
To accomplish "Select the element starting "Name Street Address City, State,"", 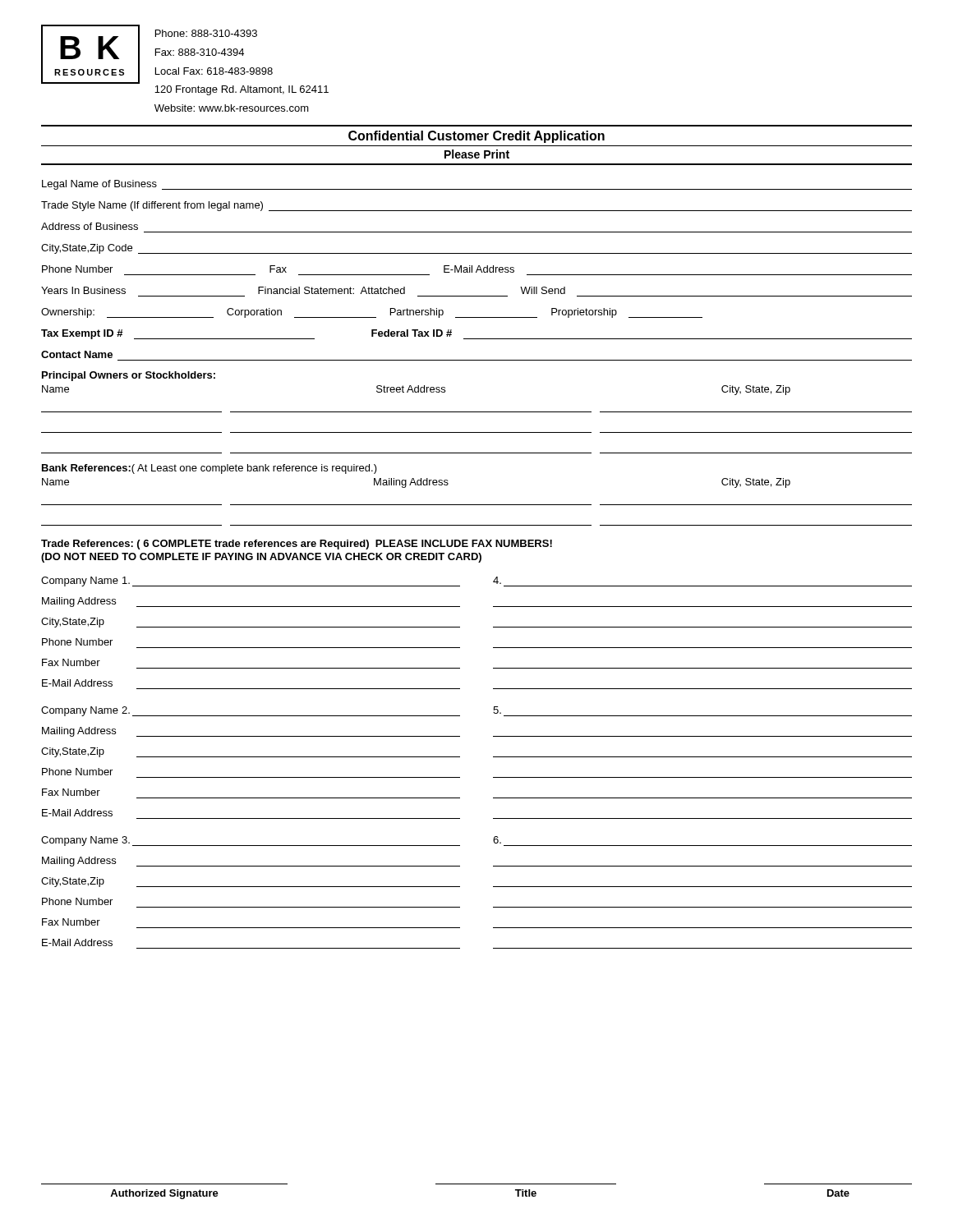I will 476,418.
